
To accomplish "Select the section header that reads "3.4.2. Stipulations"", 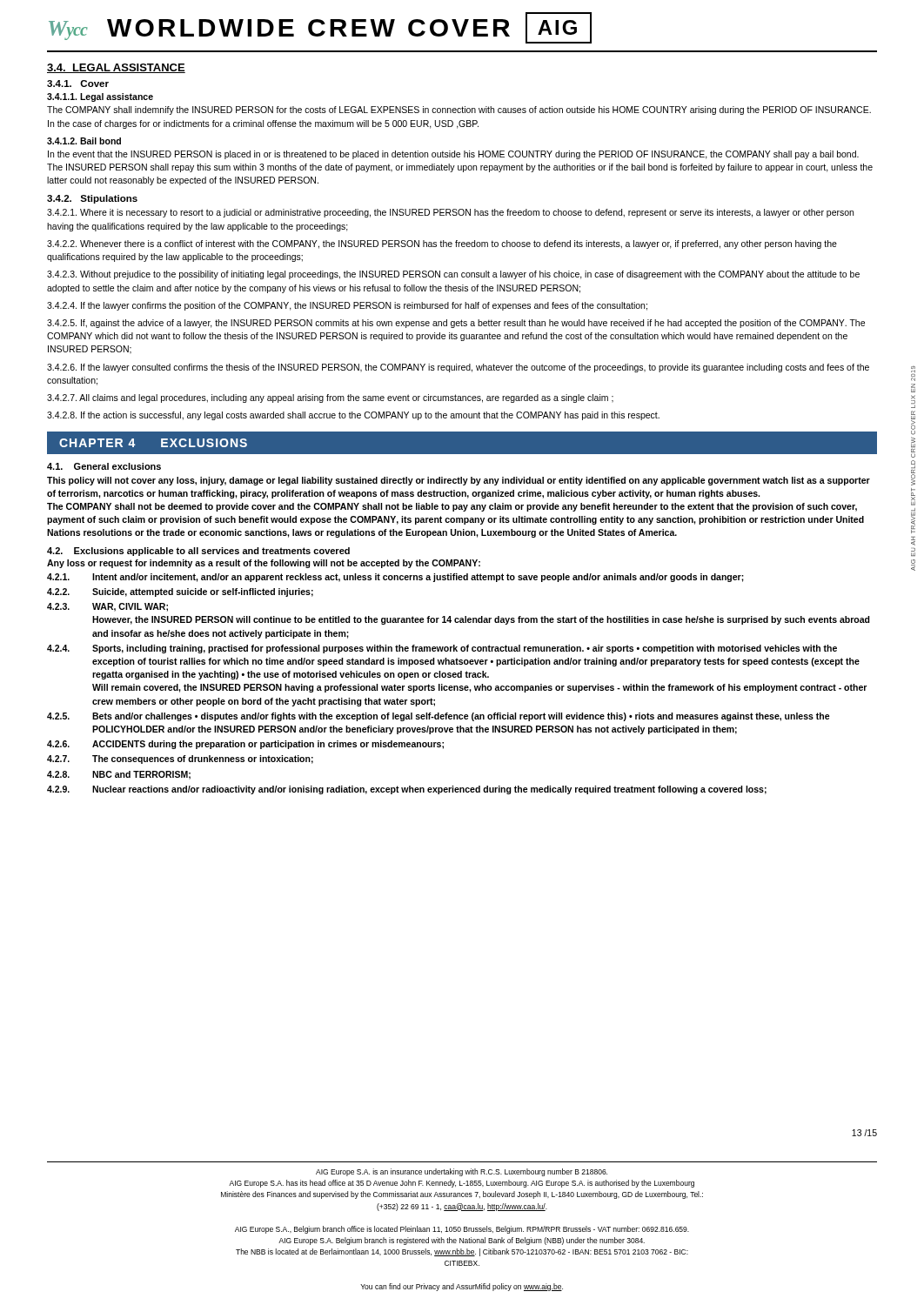I will tap(92, 199).
